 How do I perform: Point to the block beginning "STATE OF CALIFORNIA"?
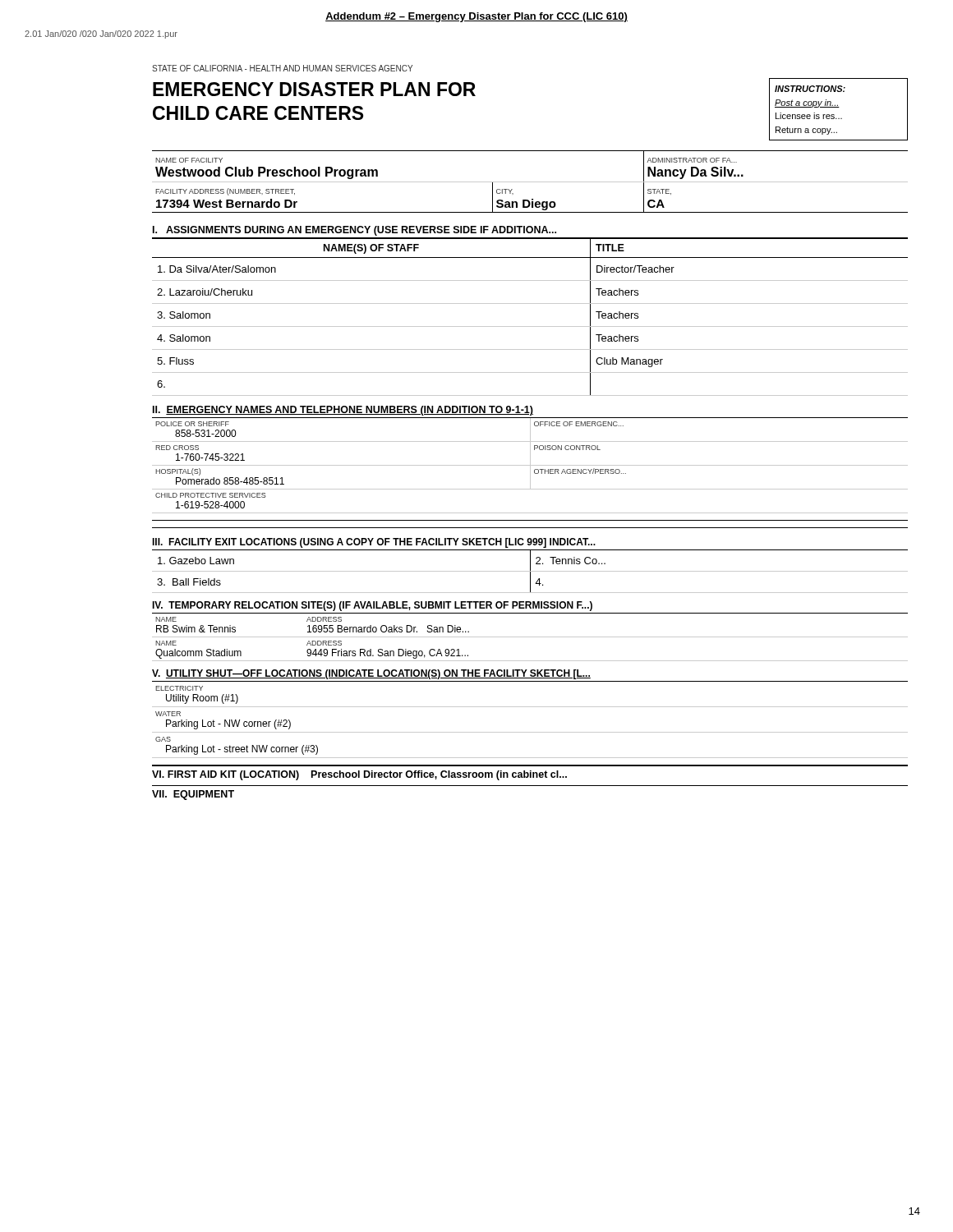pos(282,69)
